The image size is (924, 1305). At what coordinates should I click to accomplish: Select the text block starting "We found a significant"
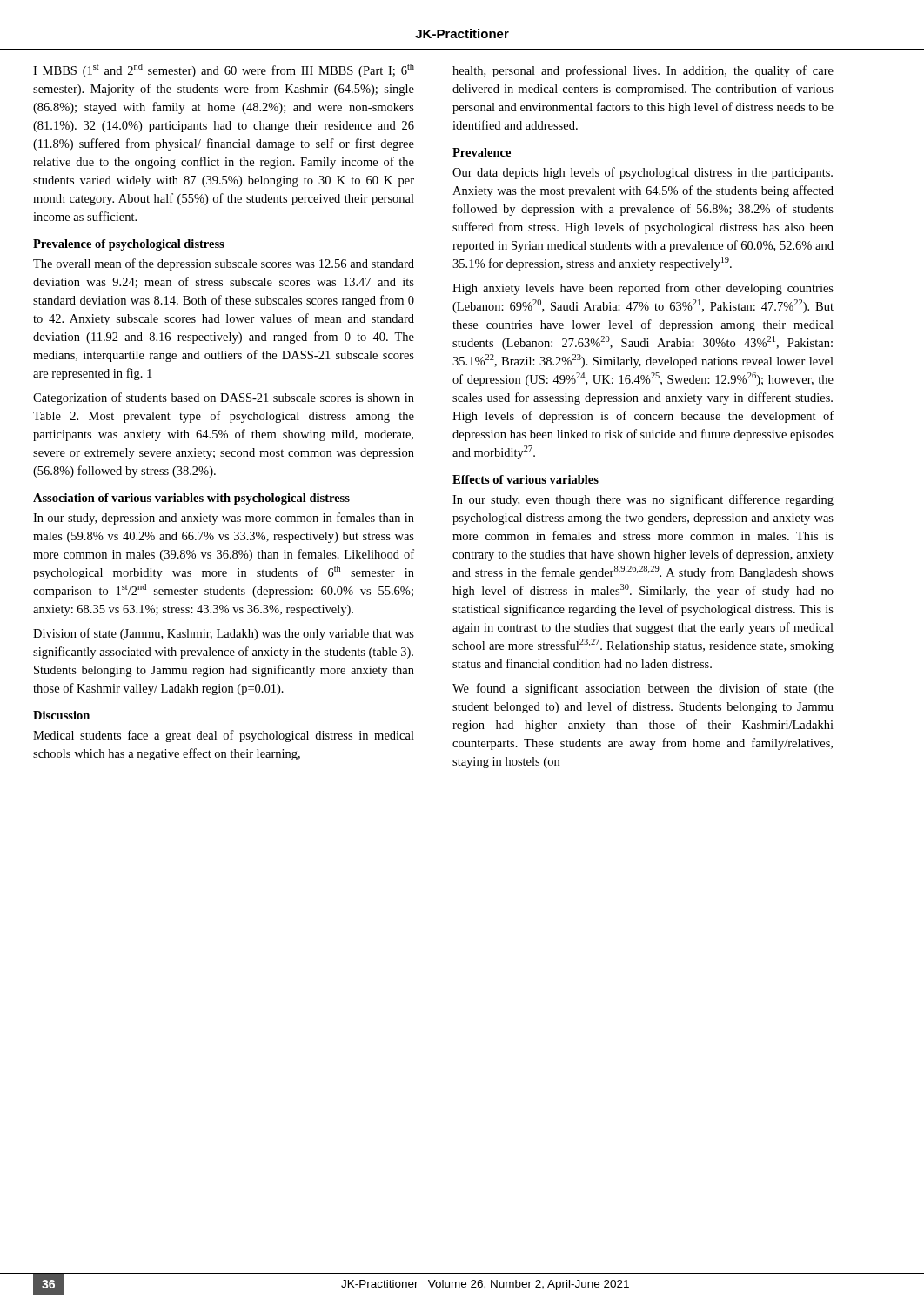pyautogui.click(x=643, y=725)
